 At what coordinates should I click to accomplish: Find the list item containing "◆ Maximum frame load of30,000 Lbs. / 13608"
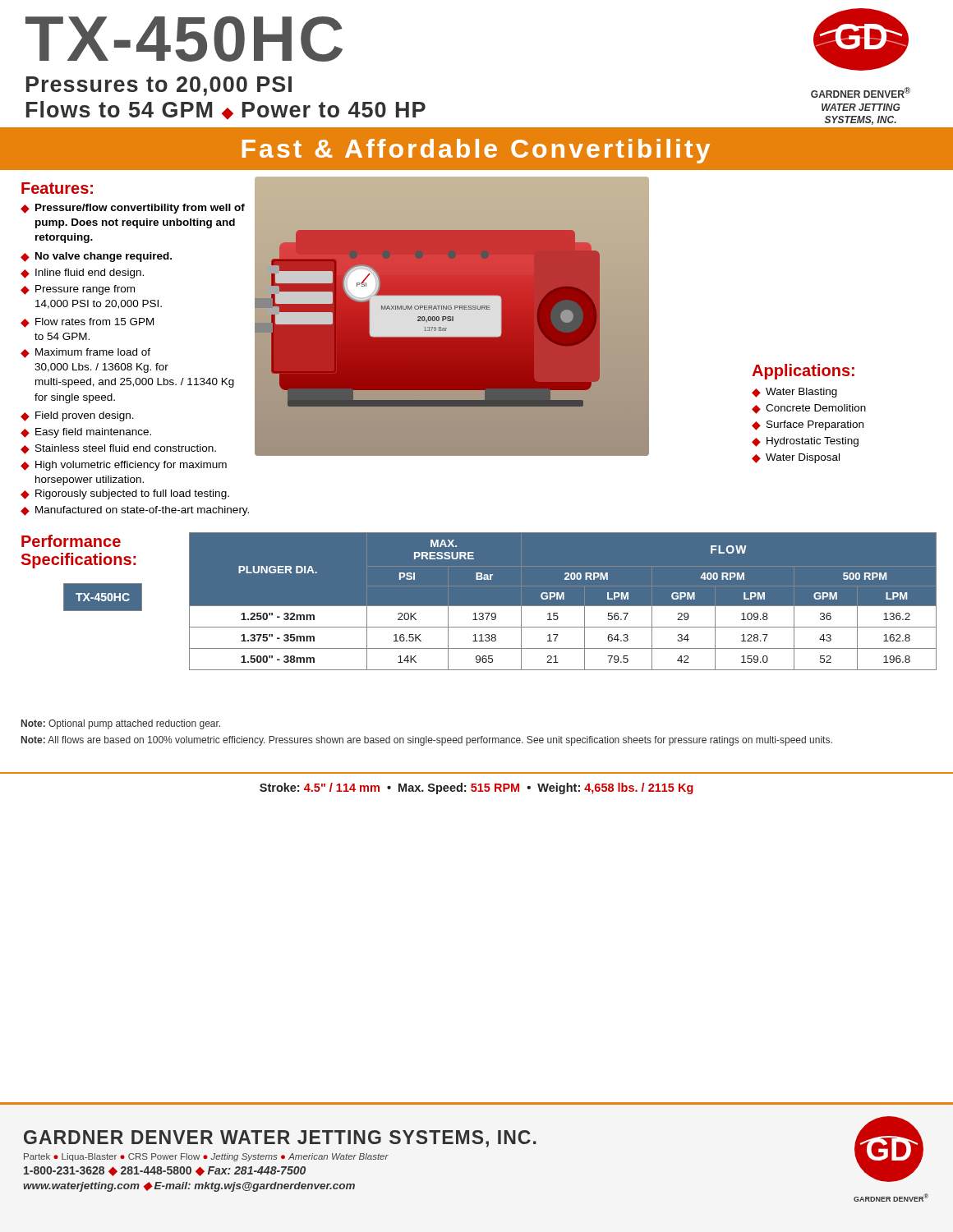coord(127,375)
